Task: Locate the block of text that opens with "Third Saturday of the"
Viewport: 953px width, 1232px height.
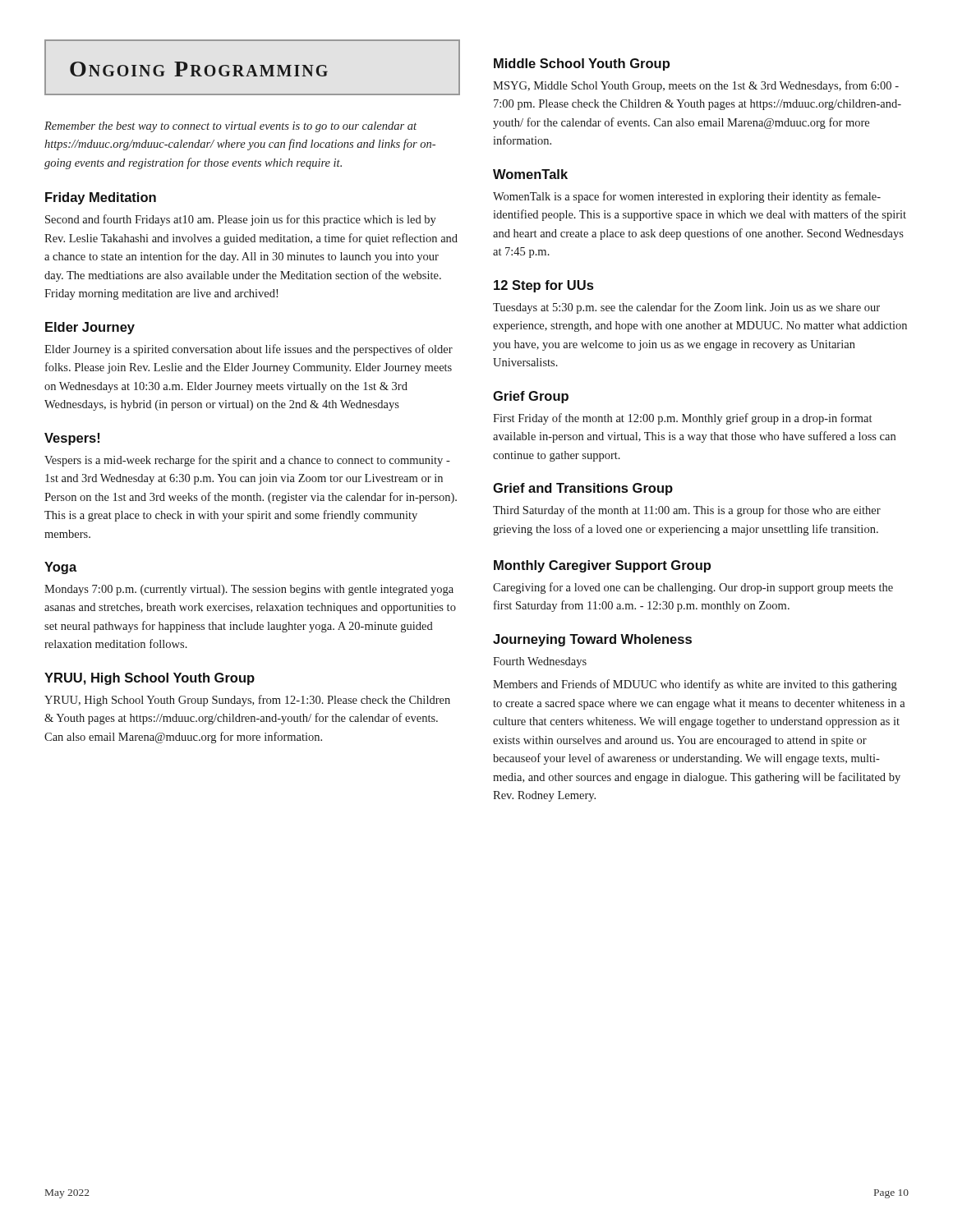Action: point(701,519)
